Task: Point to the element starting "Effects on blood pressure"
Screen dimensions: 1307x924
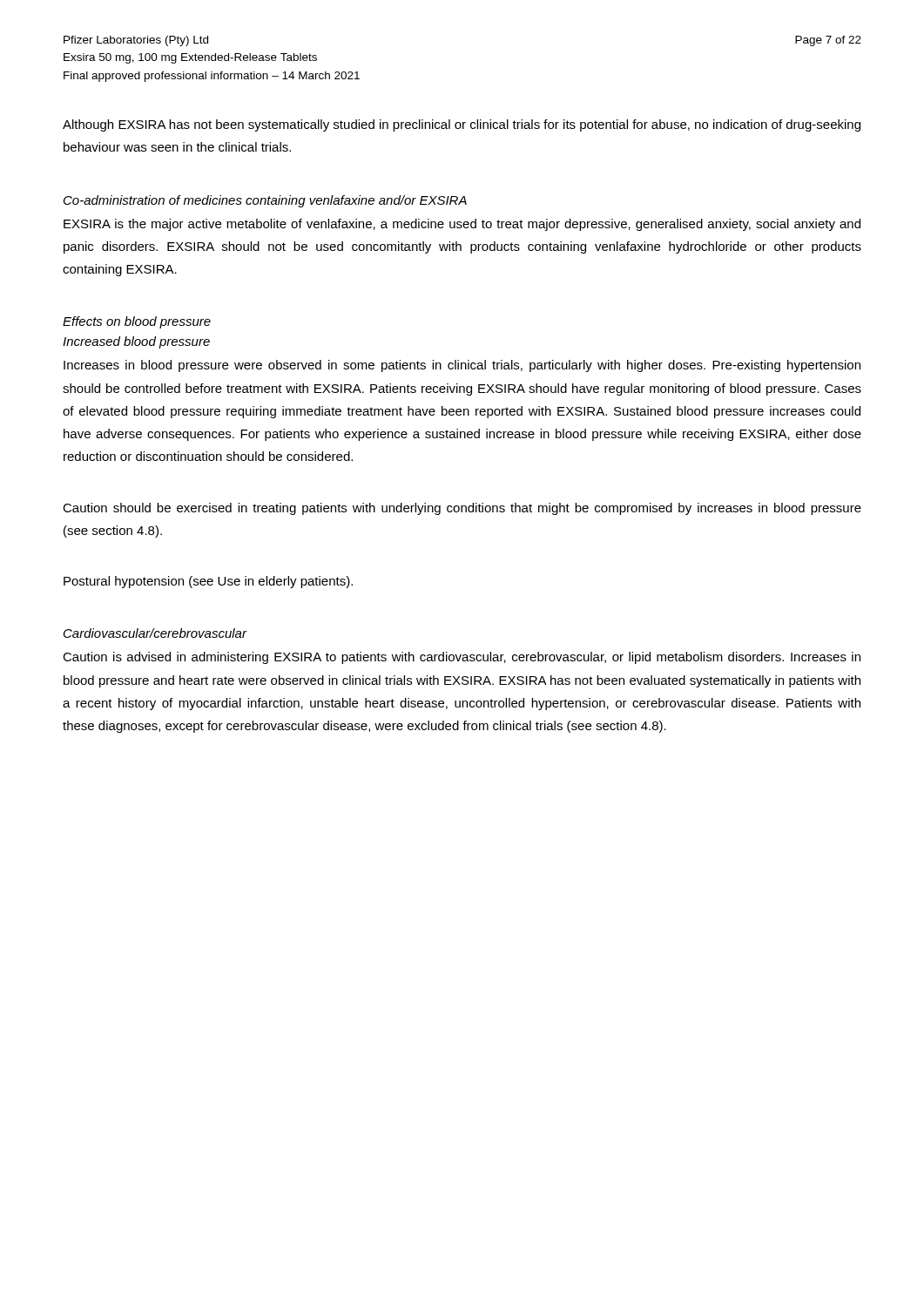Action: pyautogui.click(x=137, y=321)
